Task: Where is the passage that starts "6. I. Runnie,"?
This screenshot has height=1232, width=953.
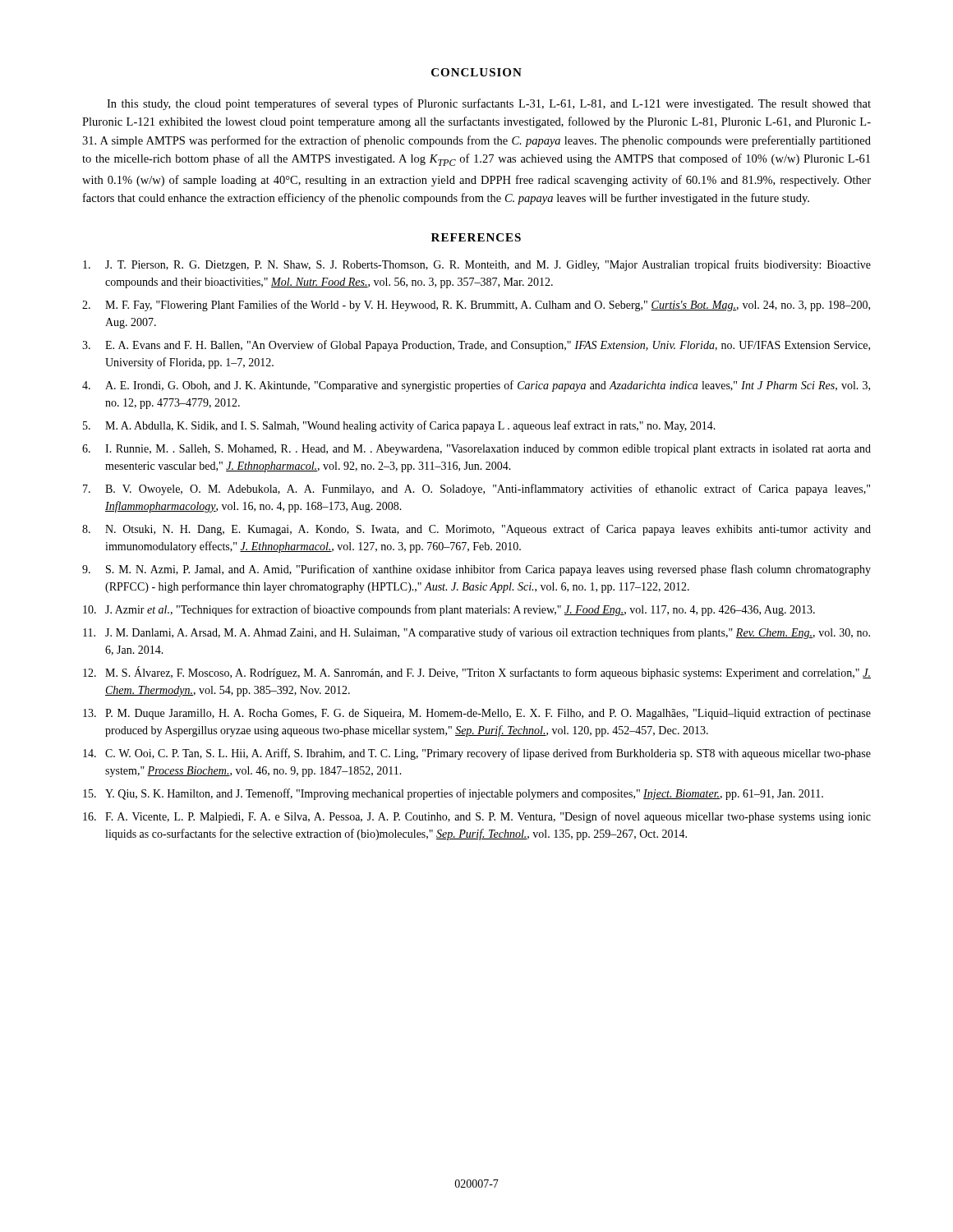Action: [476, 457]
